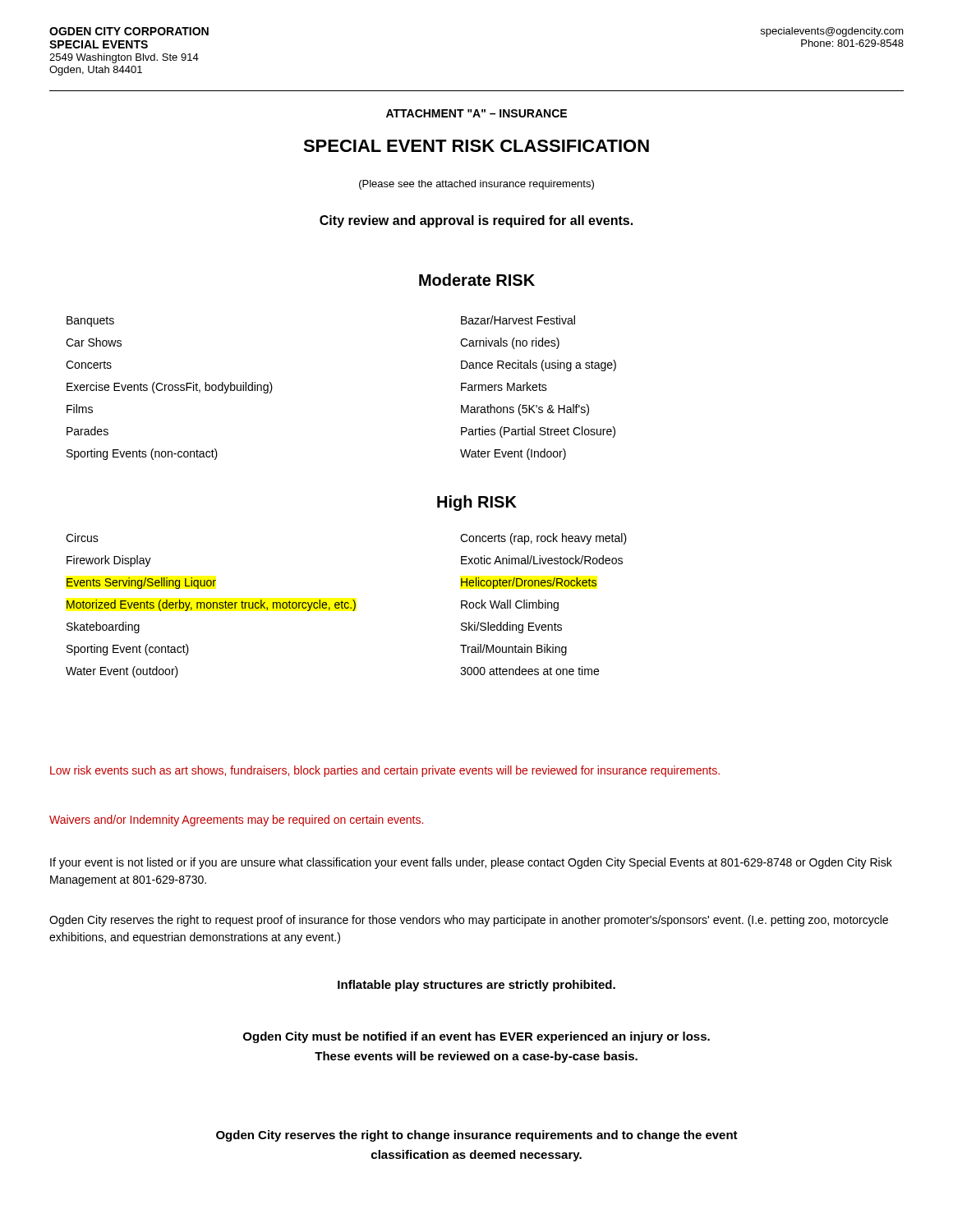
Task: Select the element starting "Dance Recitals (using a stage)"
Action: point(538,365)
